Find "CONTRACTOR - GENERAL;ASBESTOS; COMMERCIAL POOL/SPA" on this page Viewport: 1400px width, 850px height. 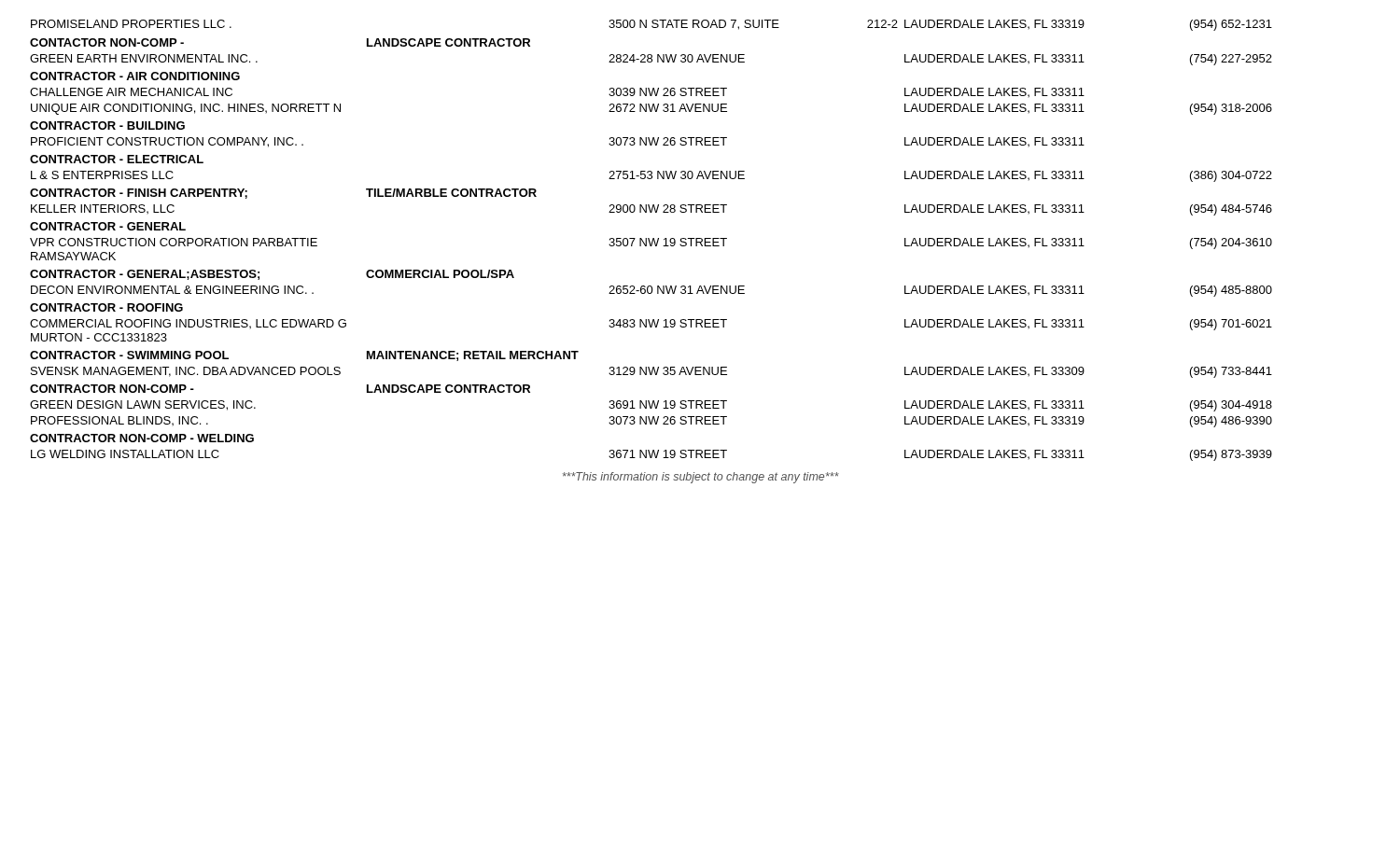coord(149,275)
